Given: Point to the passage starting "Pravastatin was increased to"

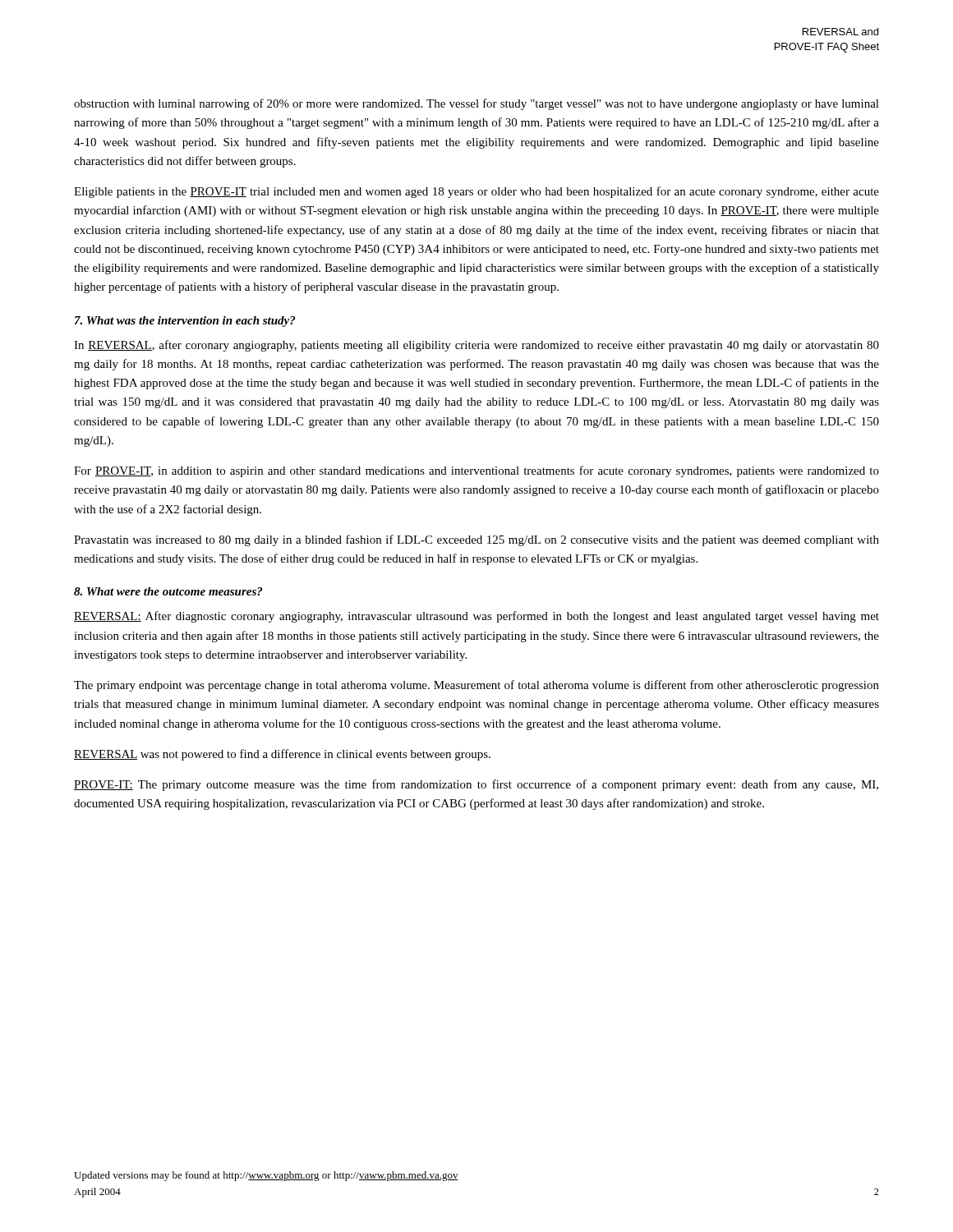Looking at the screenshot, I should 476,549.
